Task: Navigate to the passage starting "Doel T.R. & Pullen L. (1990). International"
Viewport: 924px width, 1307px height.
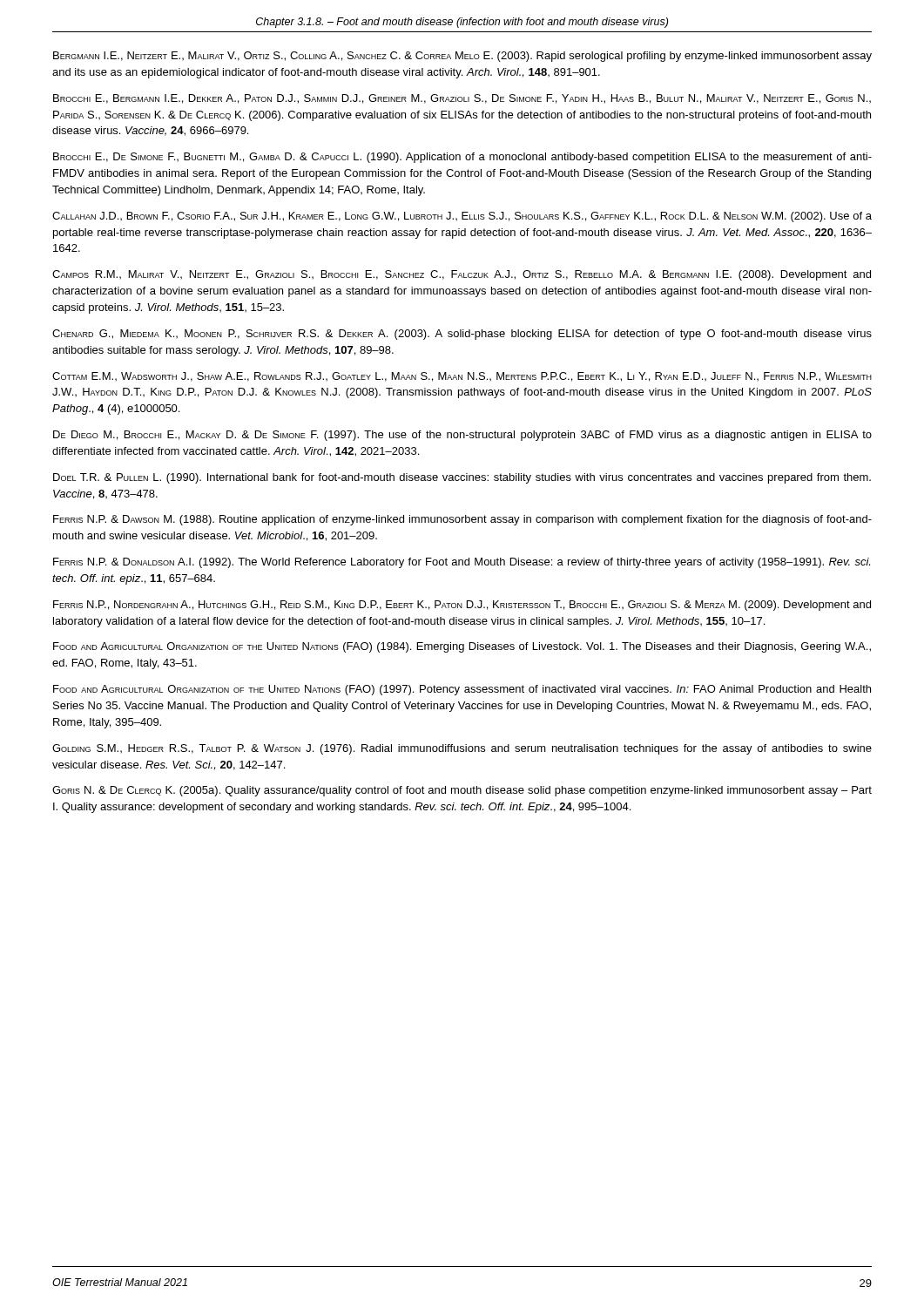Action: coord(462,485)
